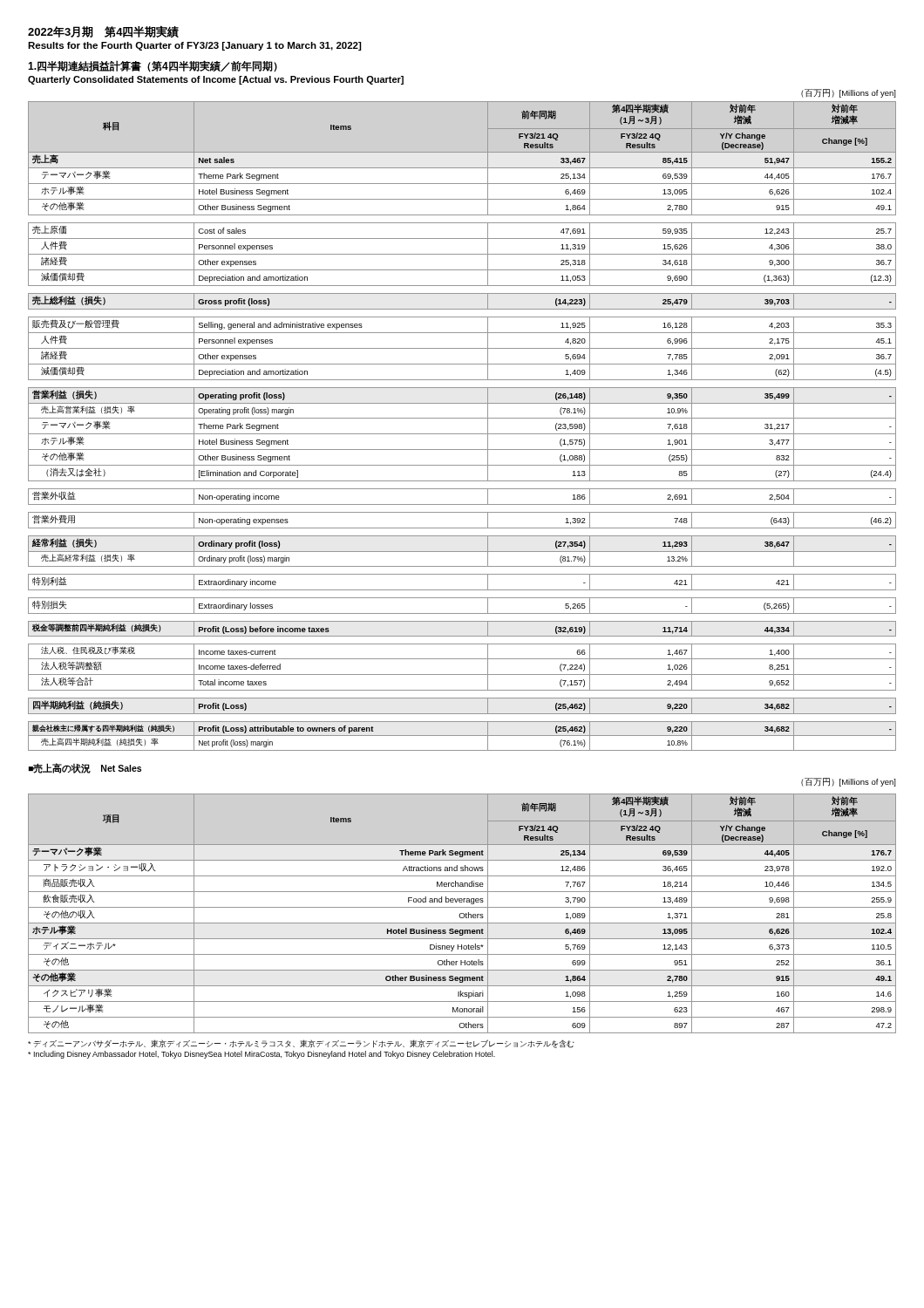Viewport: 924px width, 1308px height.
Task: Select the text starting "2022年3月期 第4四半期実績 Results for the"
Action: click(103, 31)
